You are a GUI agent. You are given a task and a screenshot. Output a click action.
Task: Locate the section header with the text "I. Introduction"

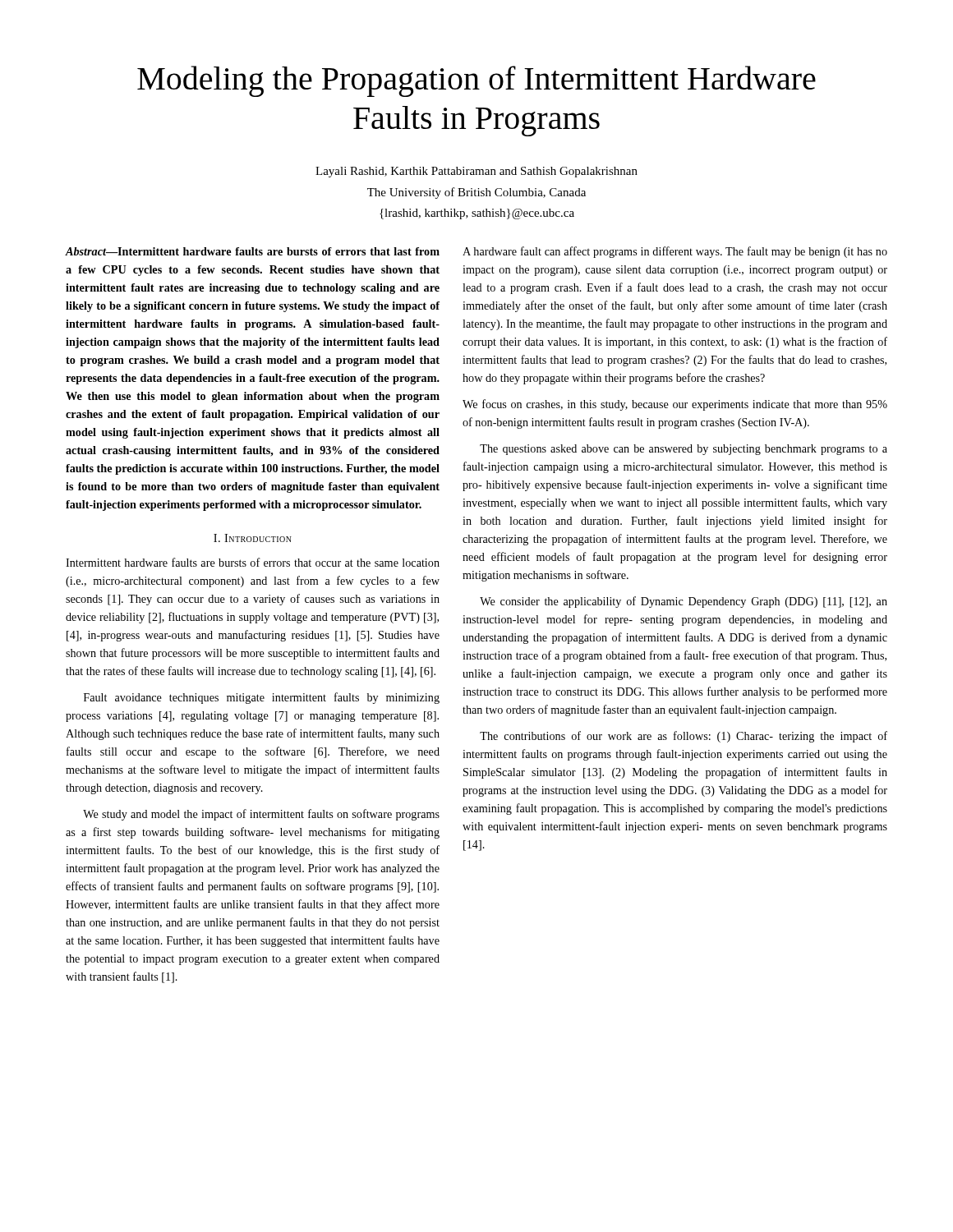tap(253, 538)
